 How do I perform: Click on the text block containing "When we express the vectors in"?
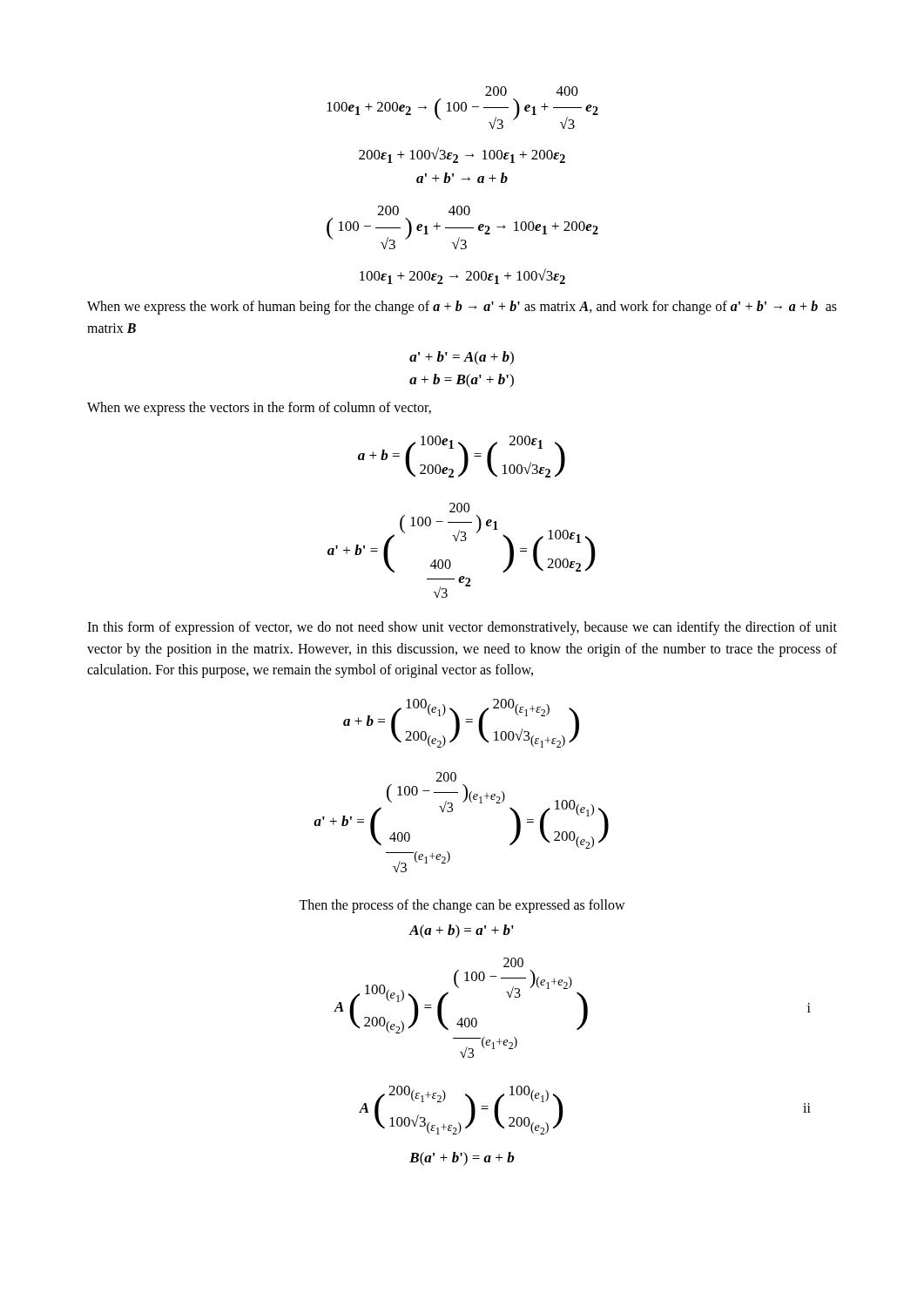click(x=259, y=407)
